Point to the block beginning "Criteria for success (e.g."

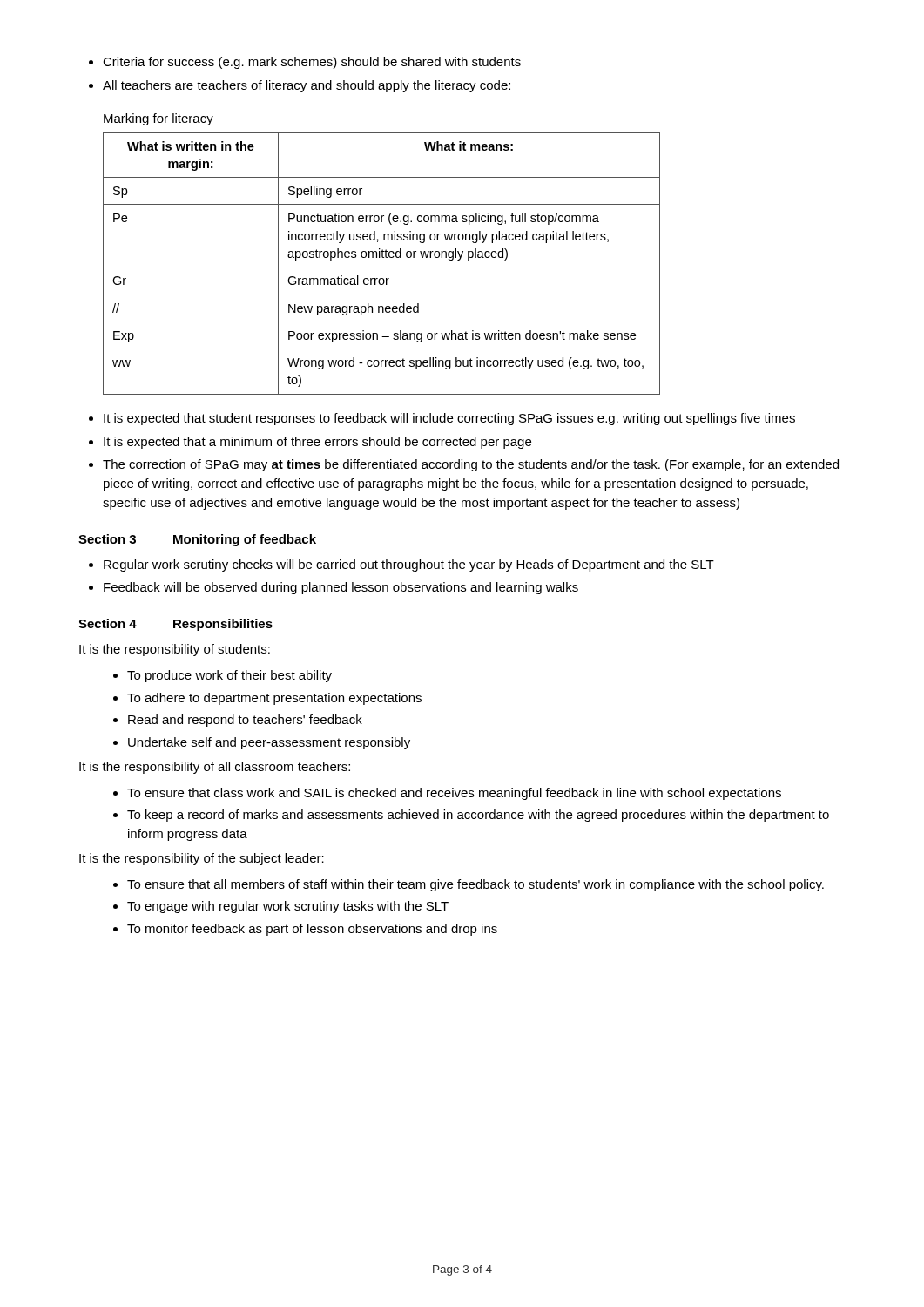312,61
